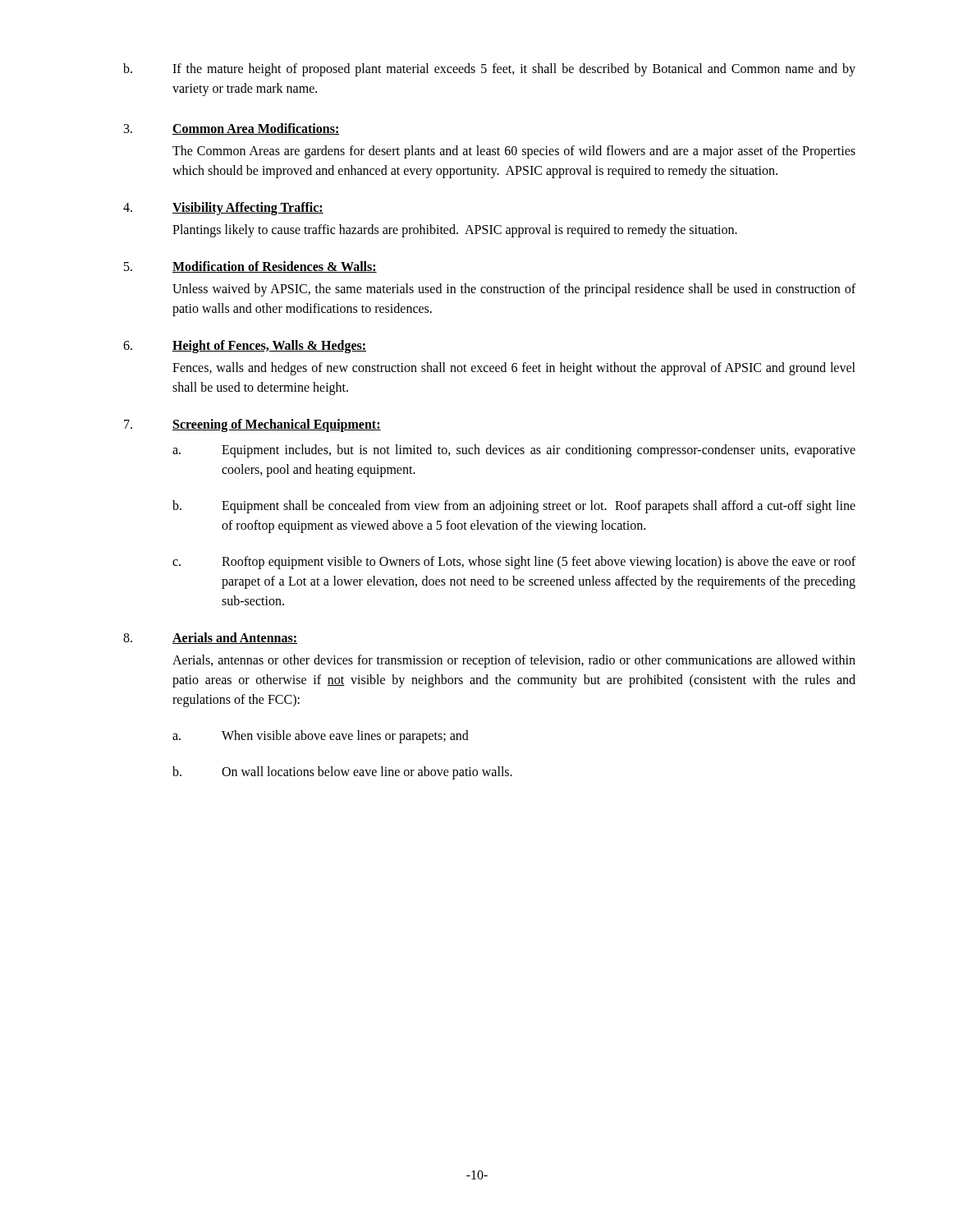Image resolution: width=954 pixels, height=1232 pixels.
Task: Select the section header that reads "7. Screening of Mechanical Equipment:"
Action: [x=252, y=425]
